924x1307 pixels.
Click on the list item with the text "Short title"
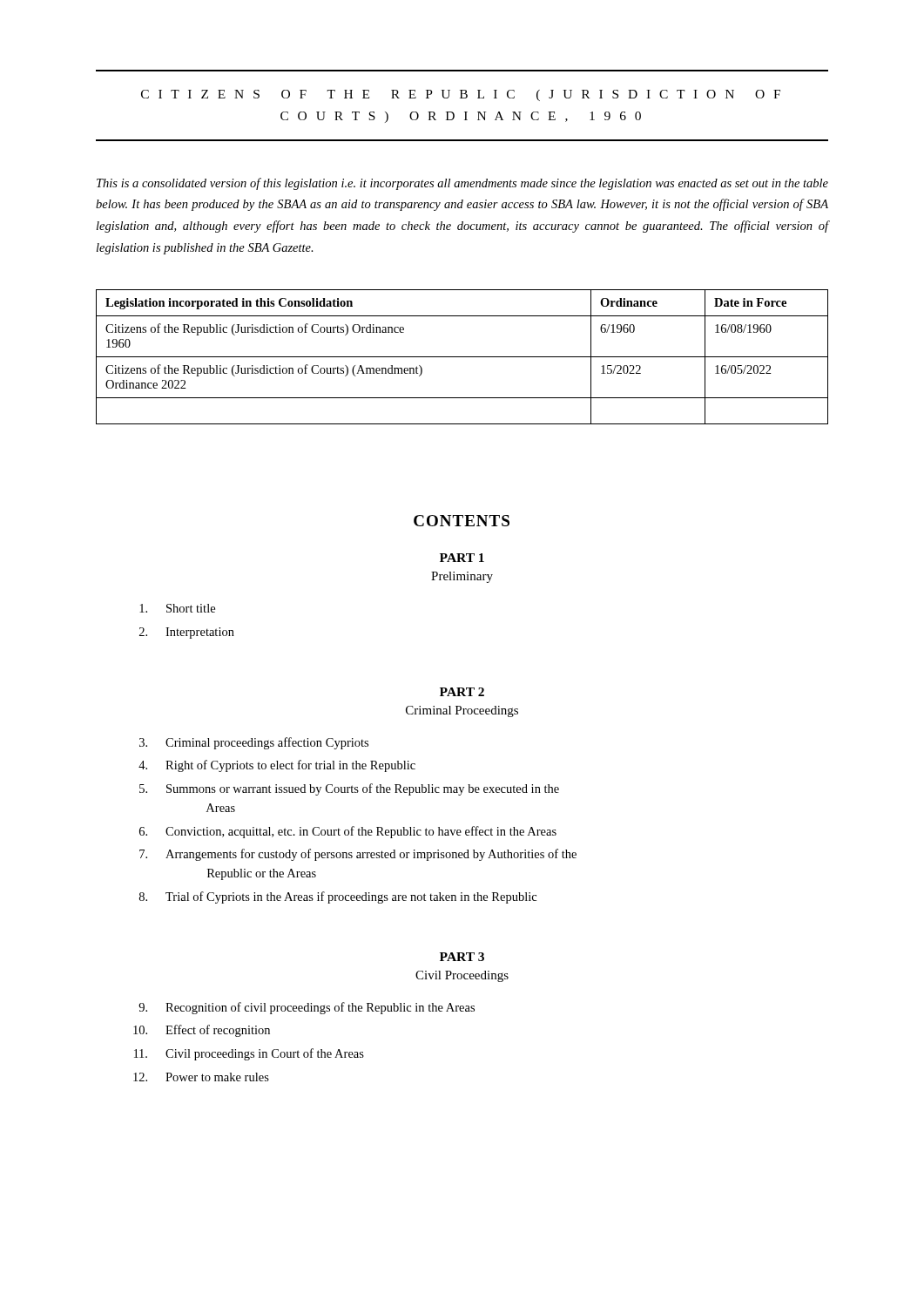coord(177,608)
